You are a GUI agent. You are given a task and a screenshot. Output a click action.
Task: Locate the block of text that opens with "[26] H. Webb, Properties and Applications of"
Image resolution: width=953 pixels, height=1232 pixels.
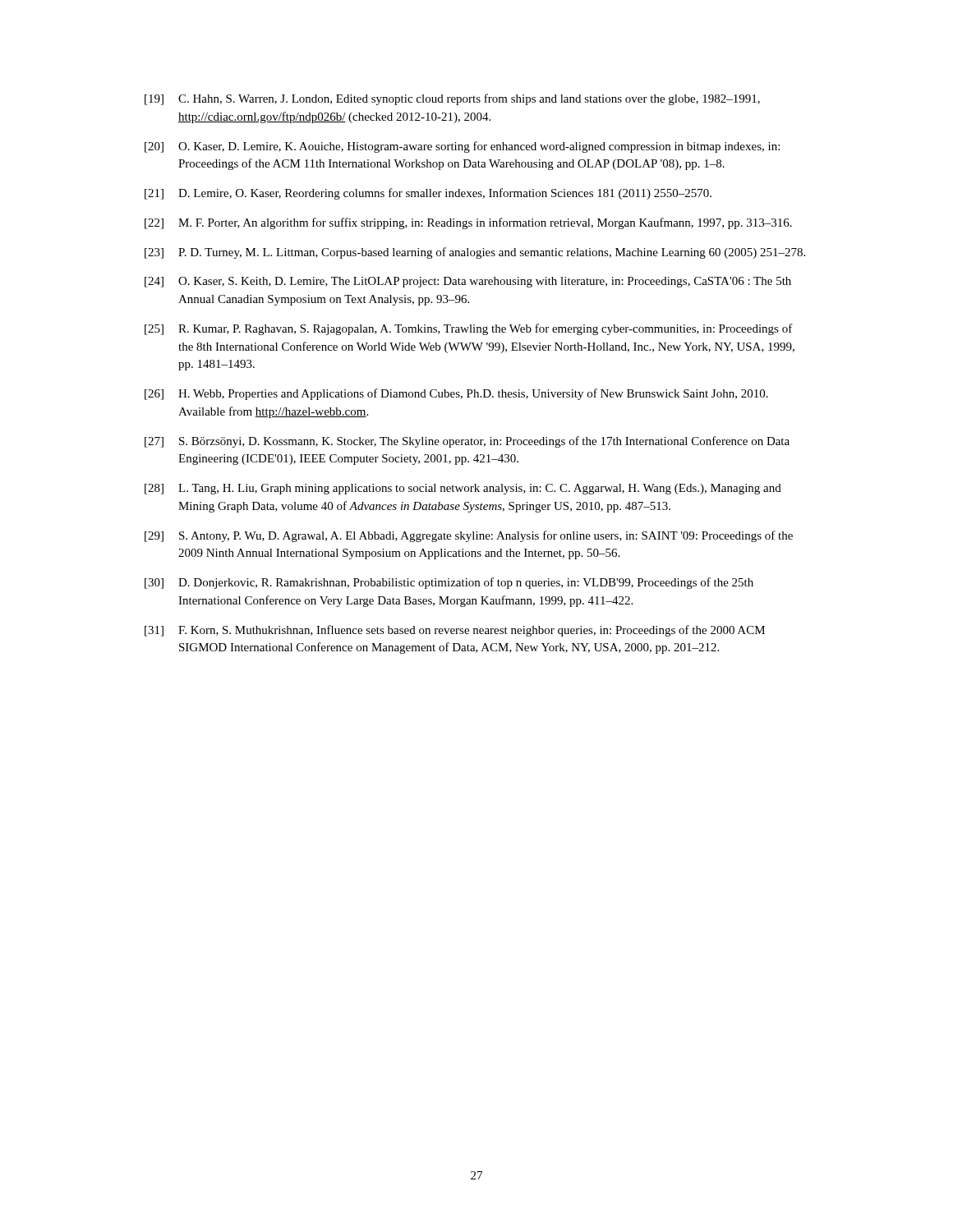pyautogui.click(x=476, y=403)
